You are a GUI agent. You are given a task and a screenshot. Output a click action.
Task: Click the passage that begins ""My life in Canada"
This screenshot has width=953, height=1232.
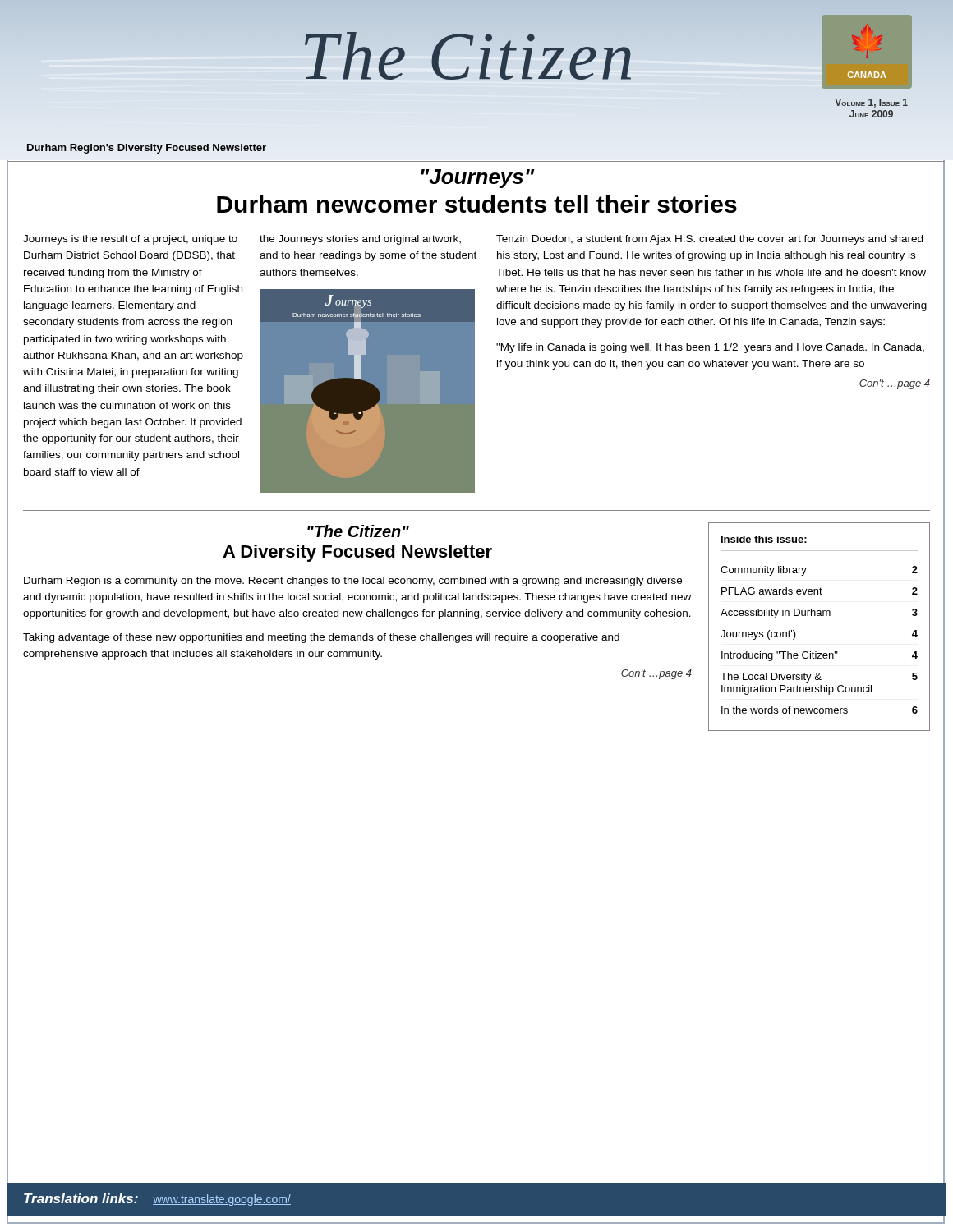tap(711, 355)
